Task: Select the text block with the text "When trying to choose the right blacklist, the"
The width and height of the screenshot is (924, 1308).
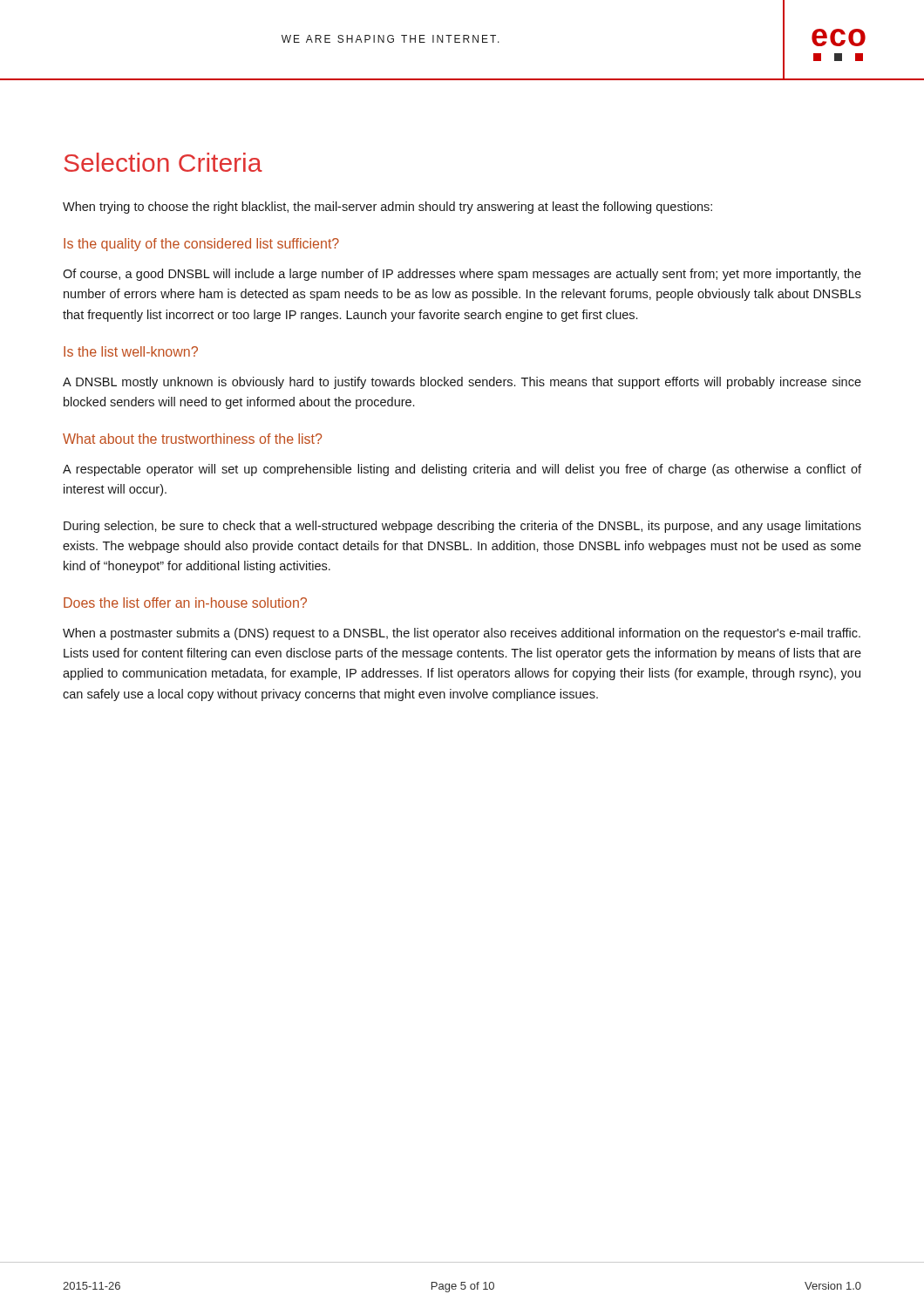Action: click(388, 207)
